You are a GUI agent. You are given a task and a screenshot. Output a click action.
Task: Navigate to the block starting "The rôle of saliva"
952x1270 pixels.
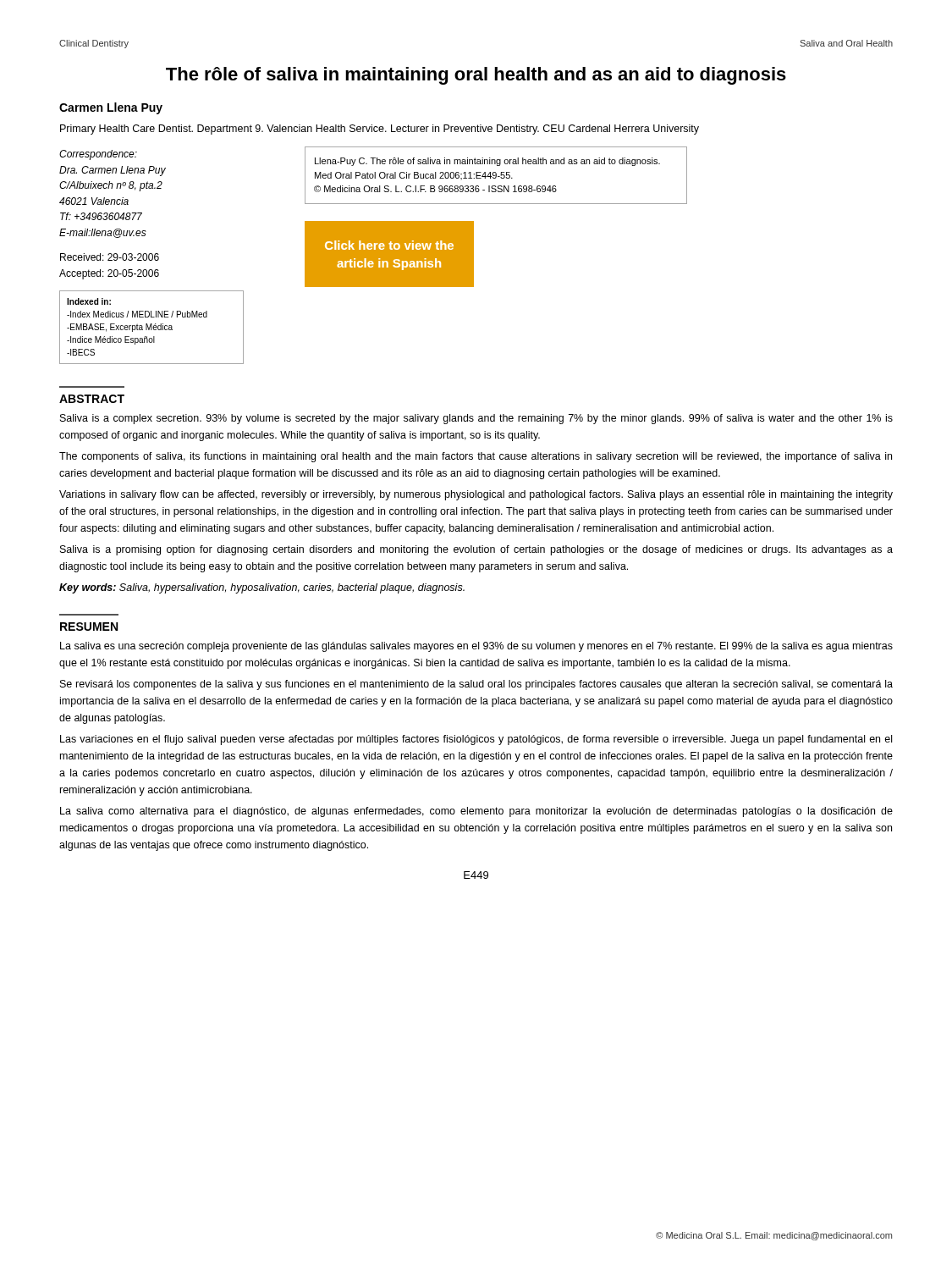click(476, 74)
